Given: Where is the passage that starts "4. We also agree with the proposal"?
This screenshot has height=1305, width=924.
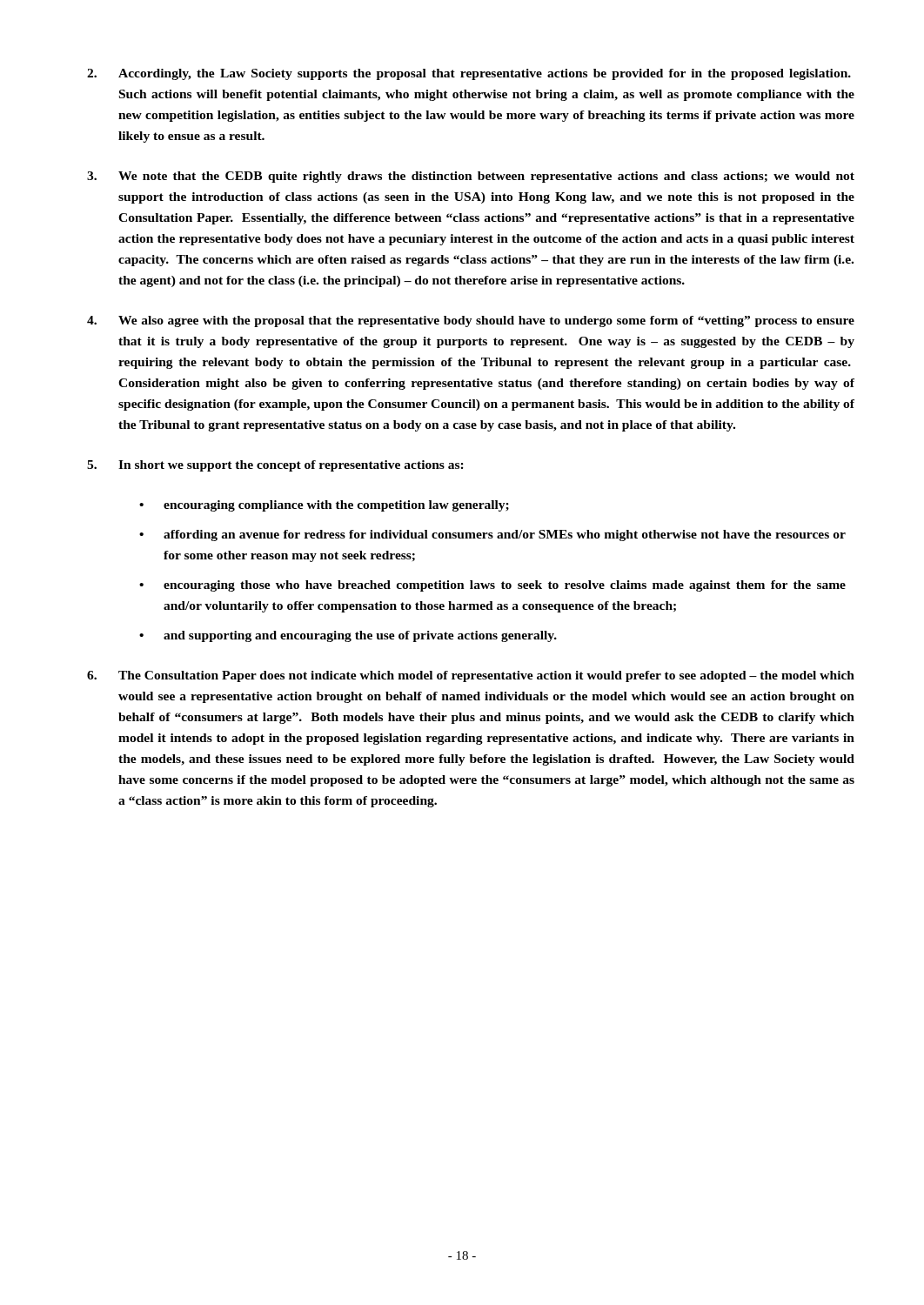Looking at the screenshot, I should (x=471, y=373).
